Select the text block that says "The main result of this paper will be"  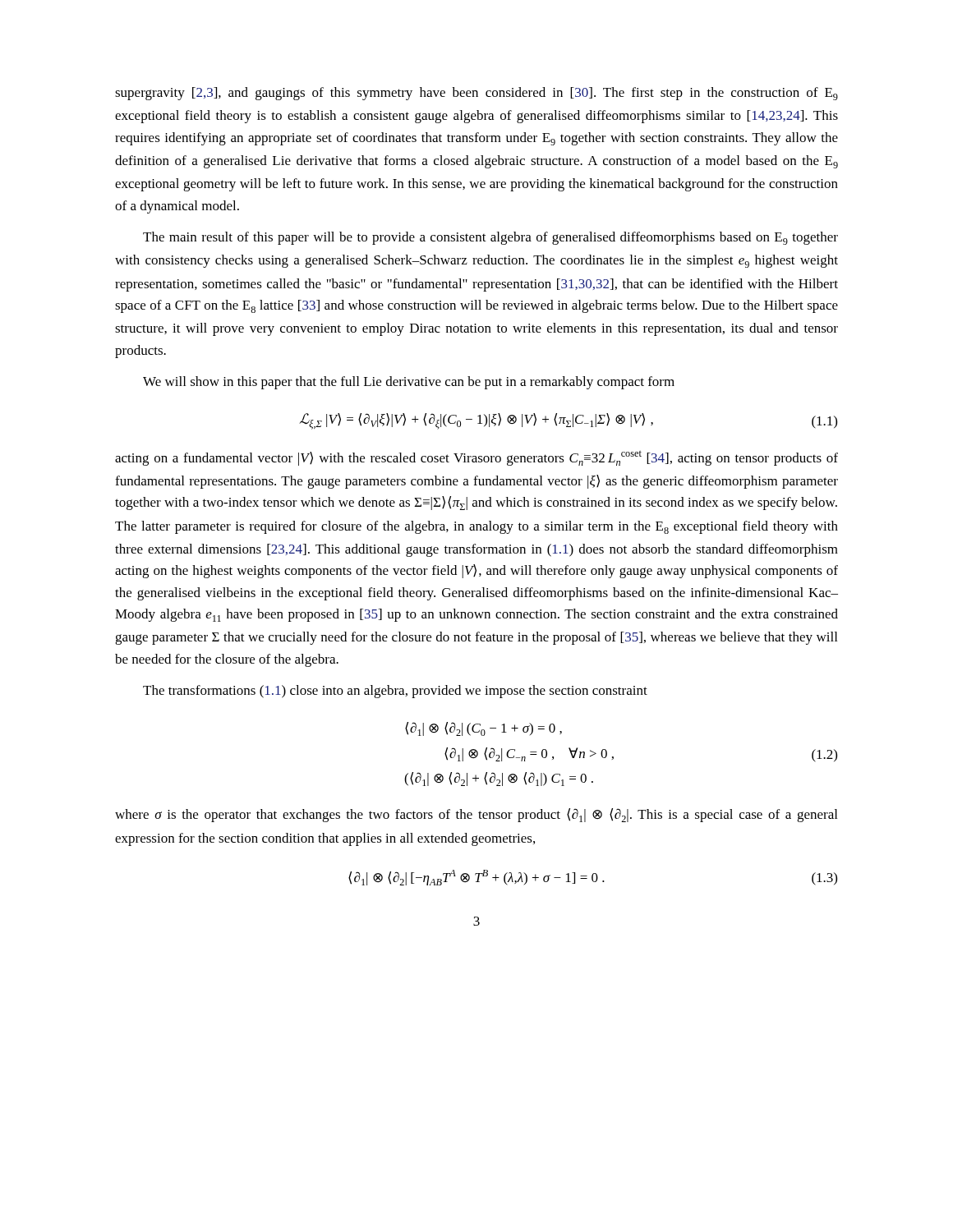point(476,294)
